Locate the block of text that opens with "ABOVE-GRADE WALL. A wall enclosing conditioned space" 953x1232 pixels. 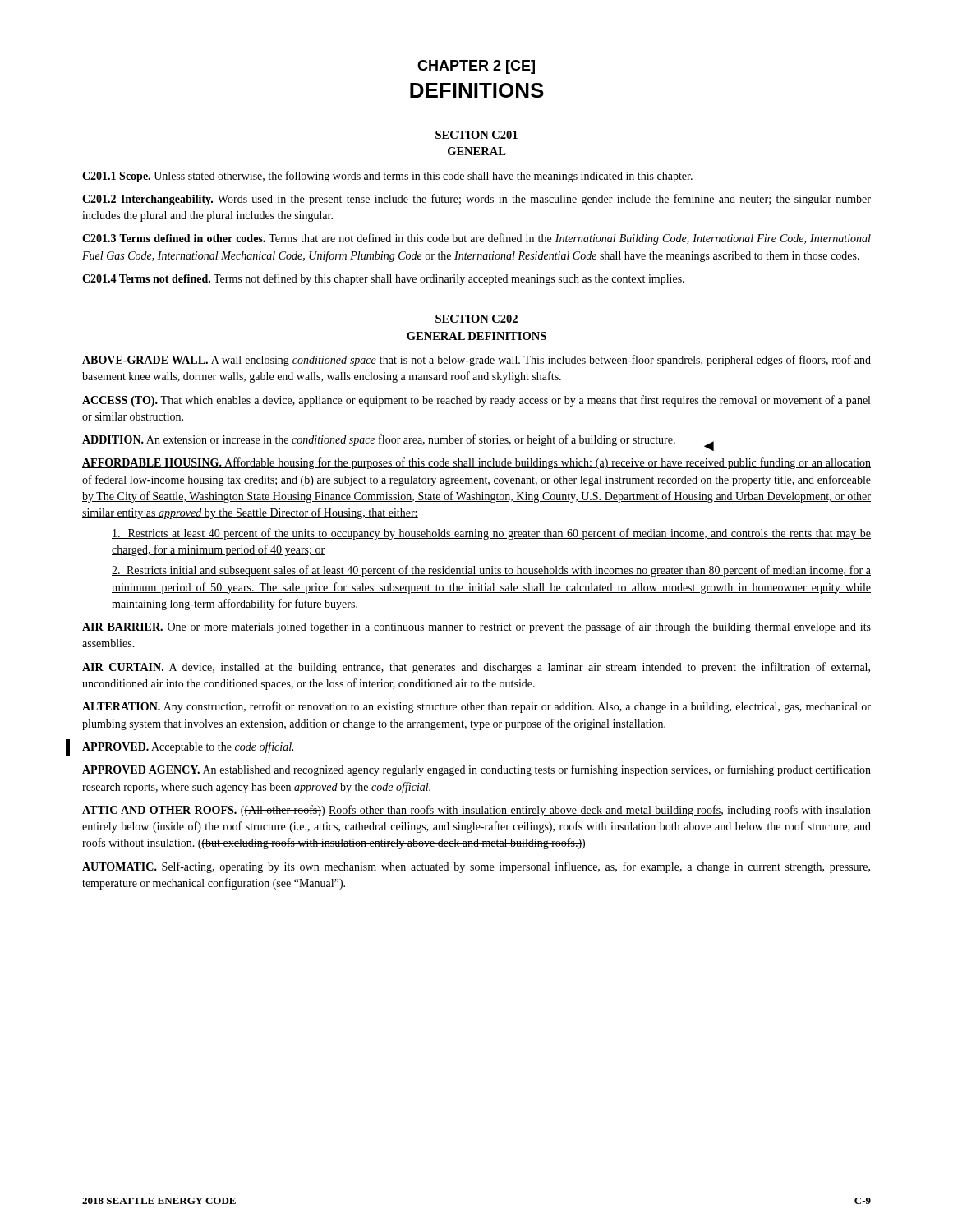tap(476, 368)
